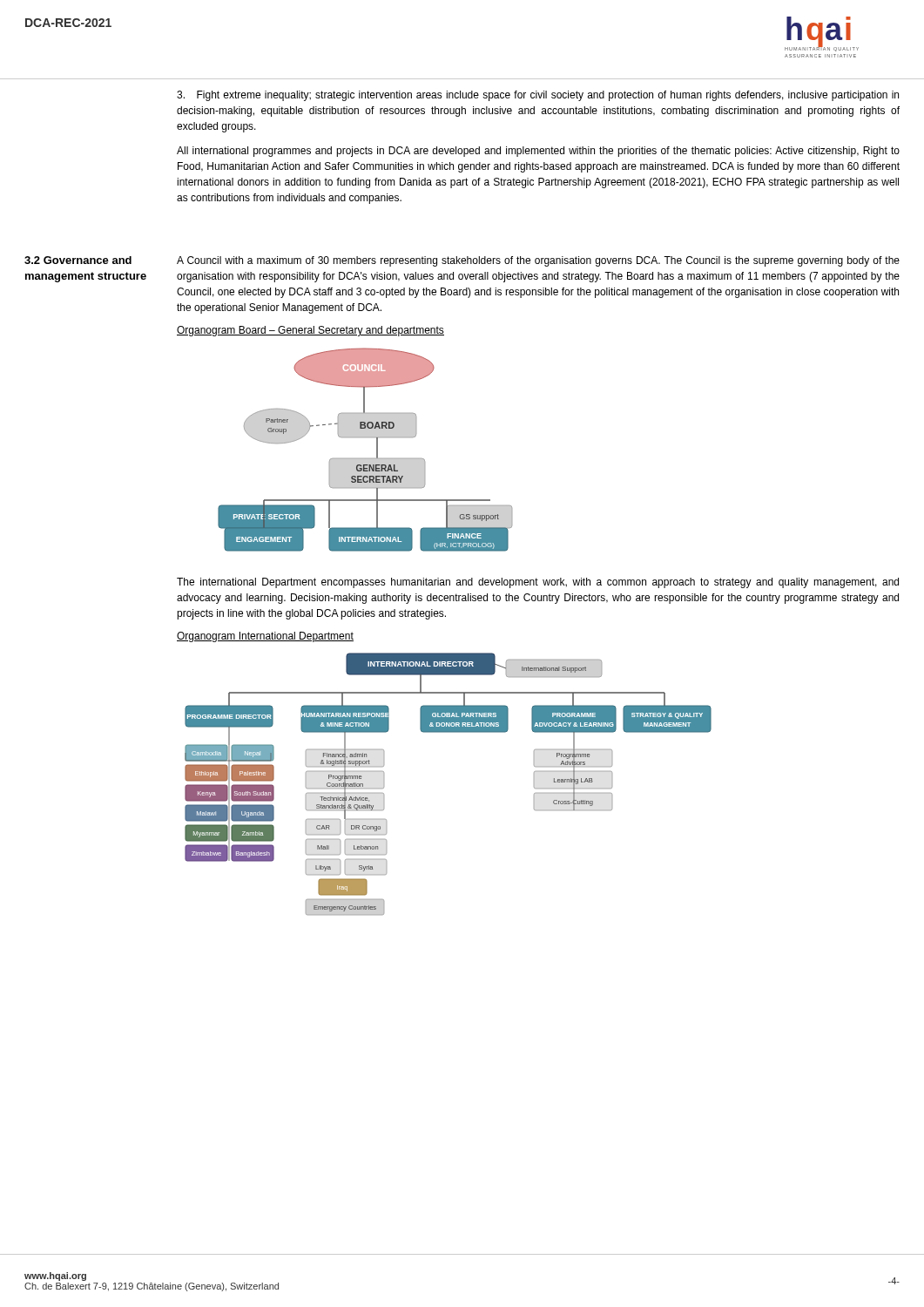This screenshot has width=924, height=1307.
Task: Locate the text block containing "The international Department encompasses humanitarian and development"
Action: click(538, 598)
